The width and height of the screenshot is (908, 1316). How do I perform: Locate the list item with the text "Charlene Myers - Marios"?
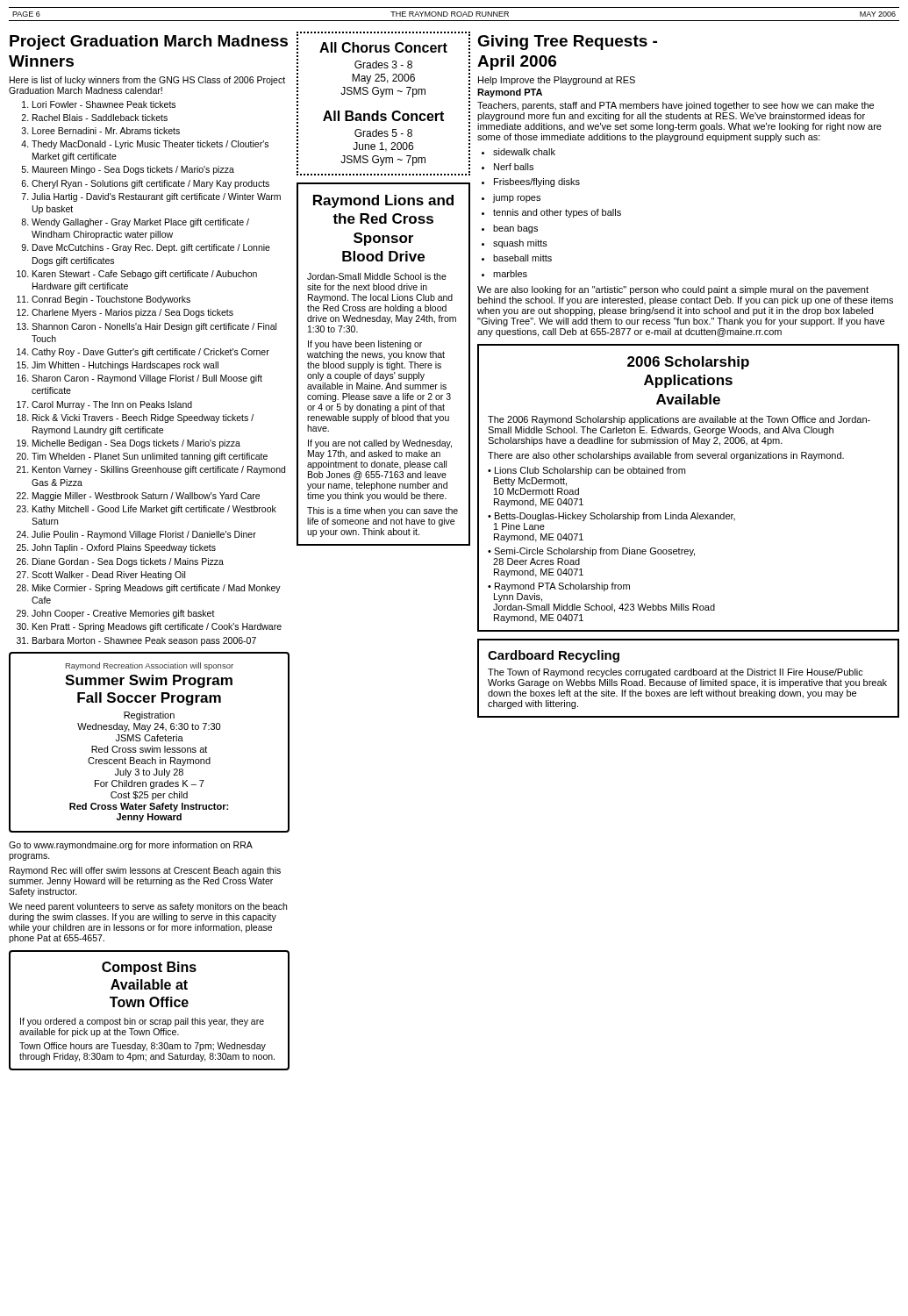click(x=132, y=313)
